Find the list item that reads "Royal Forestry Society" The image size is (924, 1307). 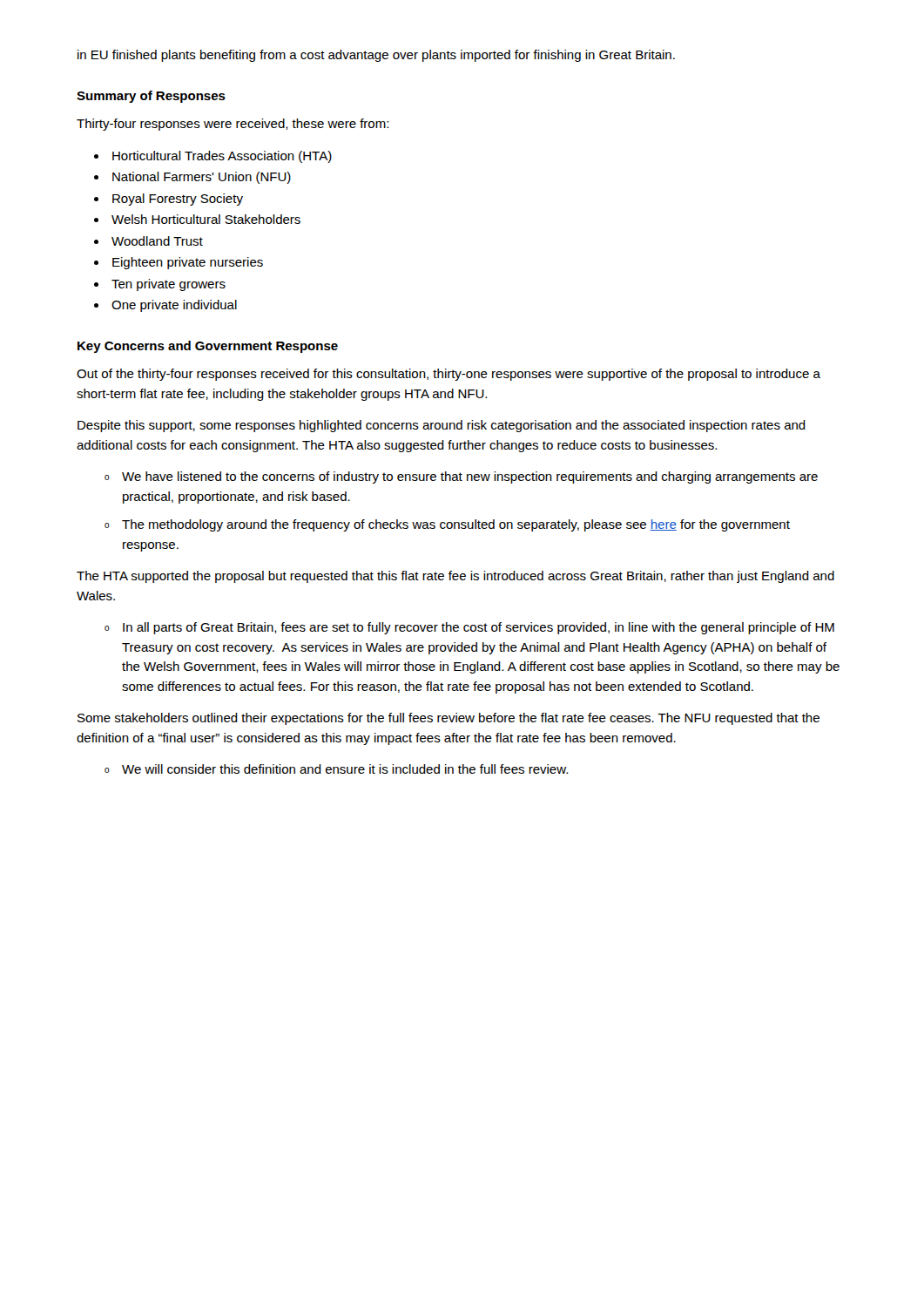pyautogui.click(x=178, y=200)
